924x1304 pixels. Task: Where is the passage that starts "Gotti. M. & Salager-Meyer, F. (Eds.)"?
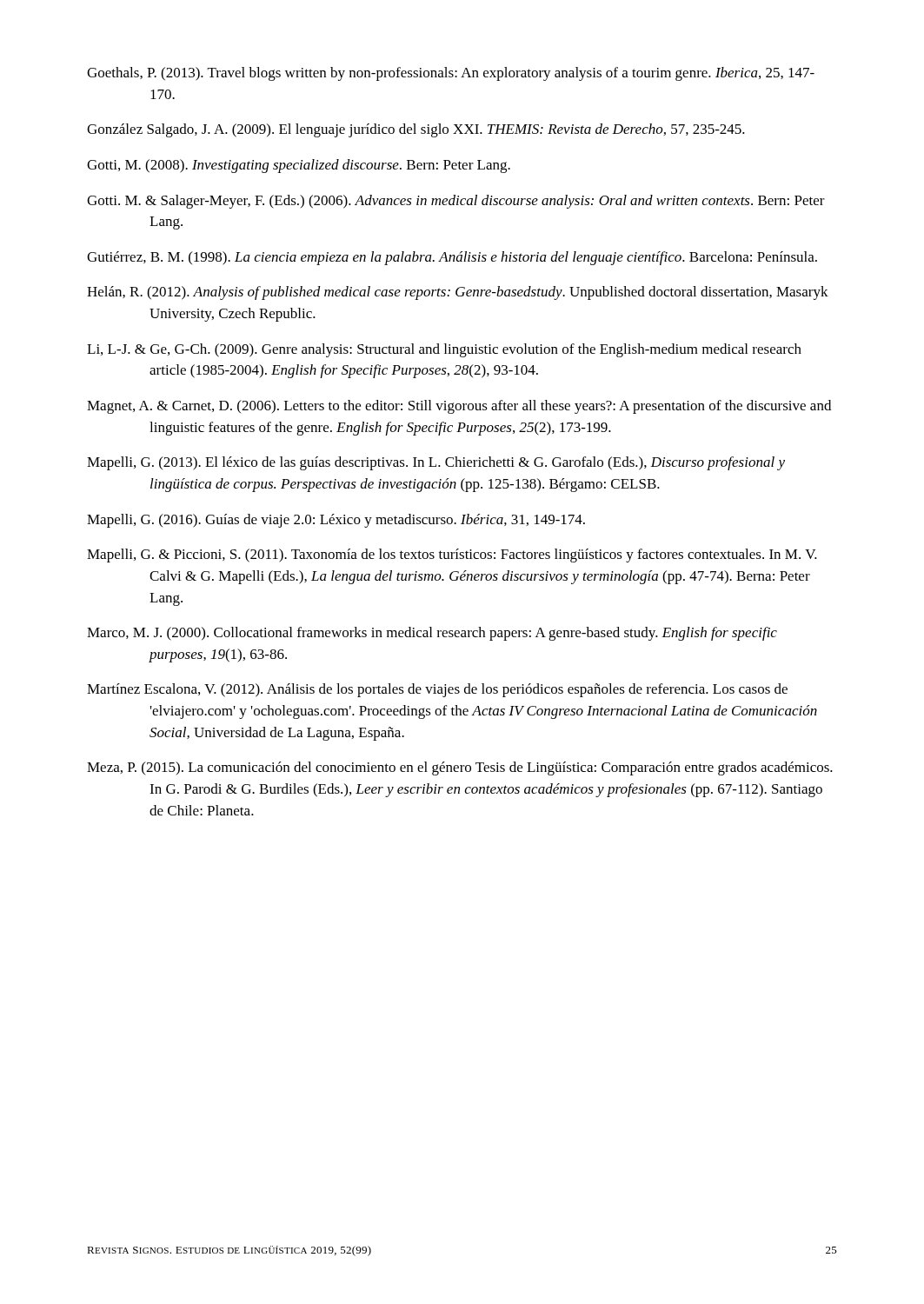pyautogui.click(x=456, y=211)
